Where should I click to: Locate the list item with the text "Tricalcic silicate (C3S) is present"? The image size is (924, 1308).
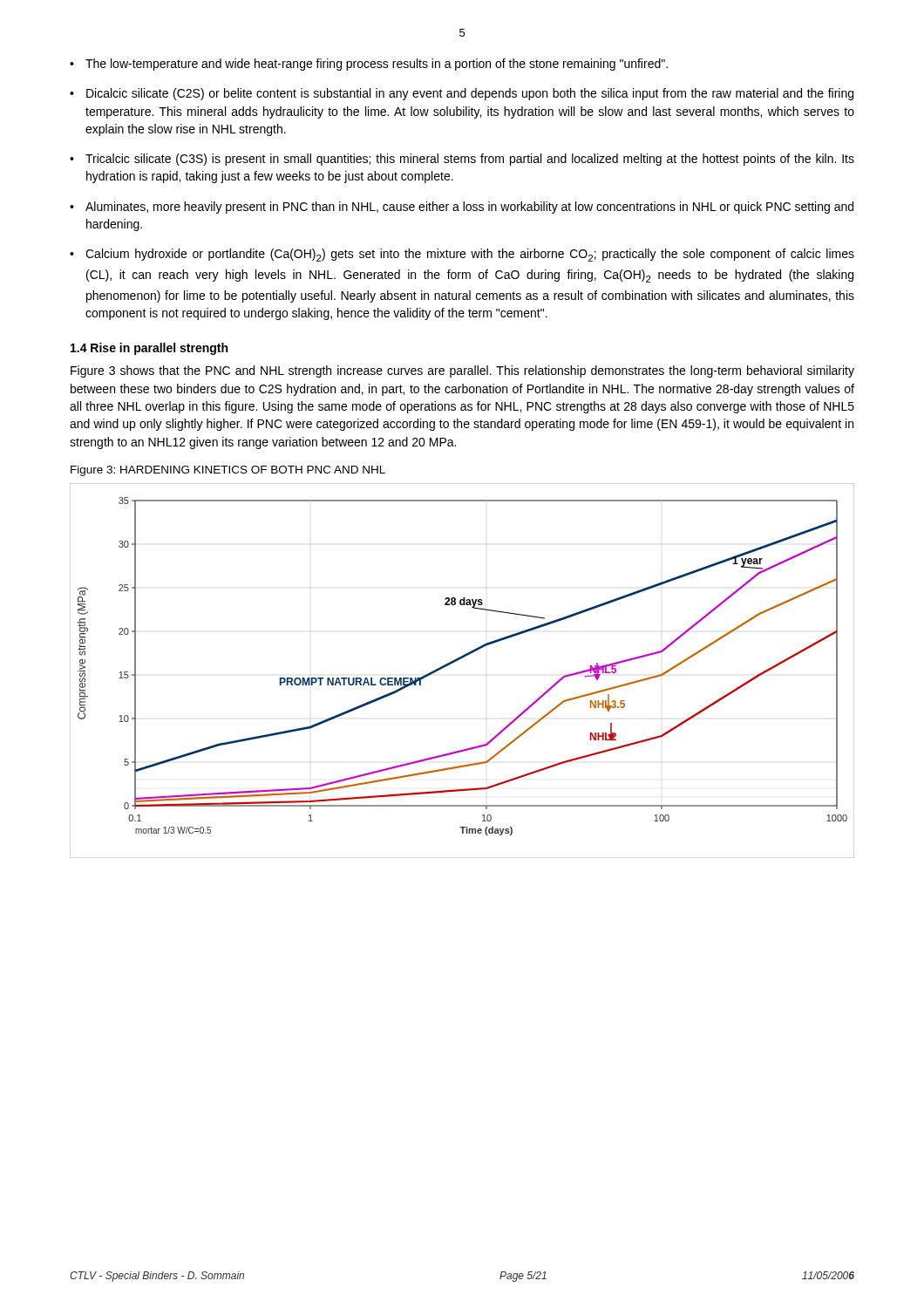point(470,168)
